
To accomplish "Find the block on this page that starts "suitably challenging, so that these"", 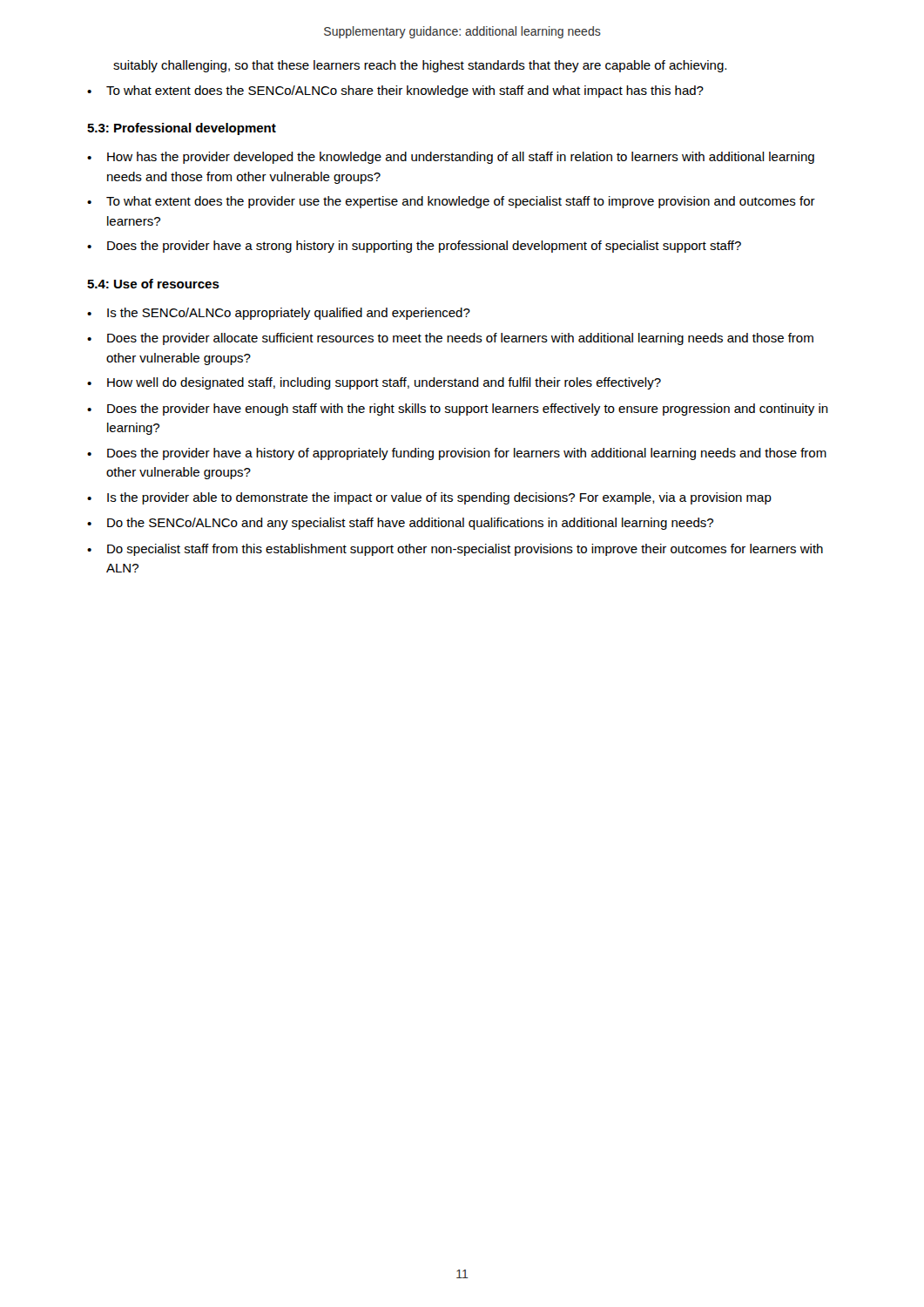I will (x=420, y=65).
